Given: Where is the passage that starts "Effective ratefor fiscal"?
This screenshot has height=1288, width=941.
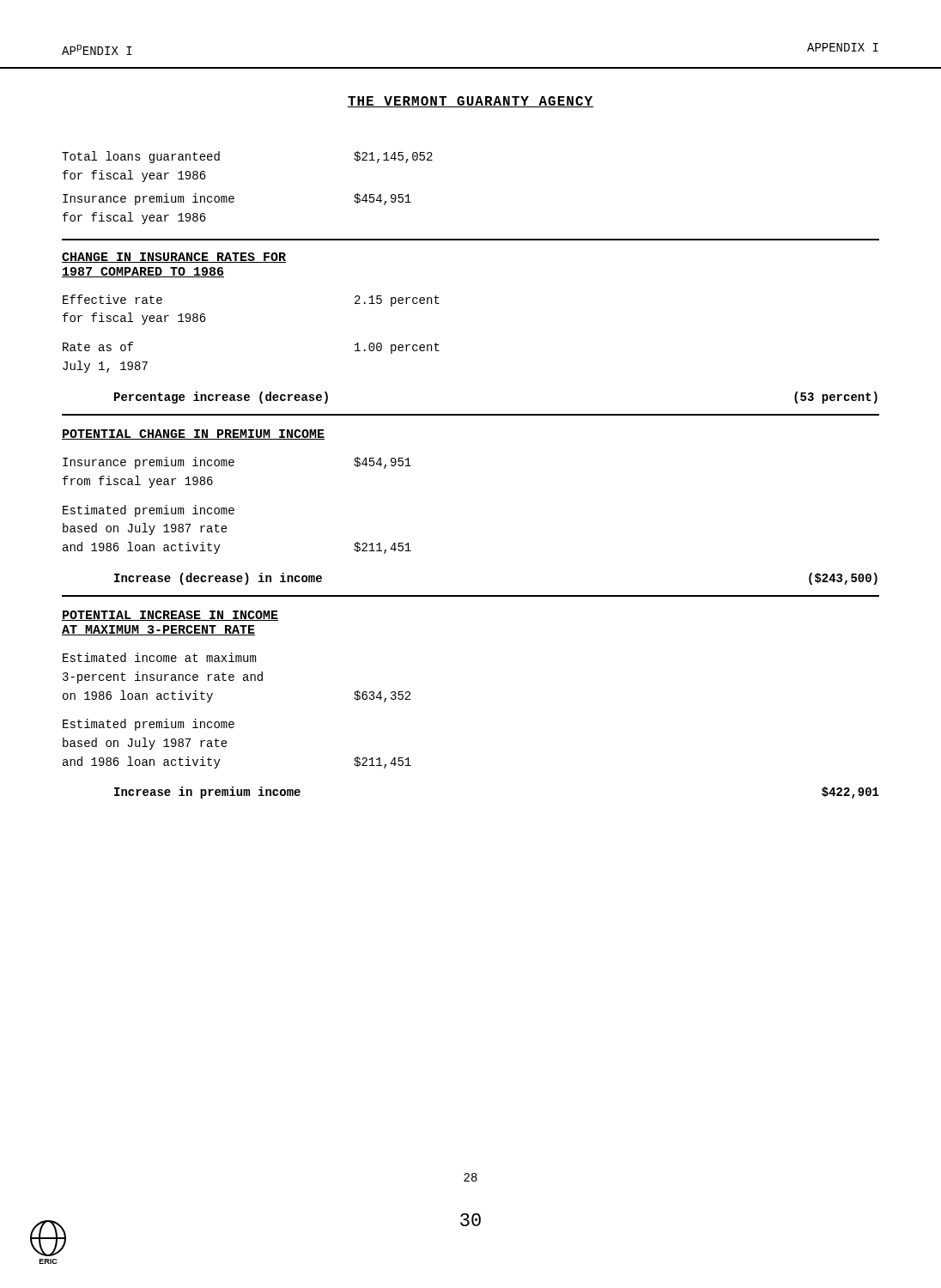Looking at the screenshot, I should pos(116,301).
